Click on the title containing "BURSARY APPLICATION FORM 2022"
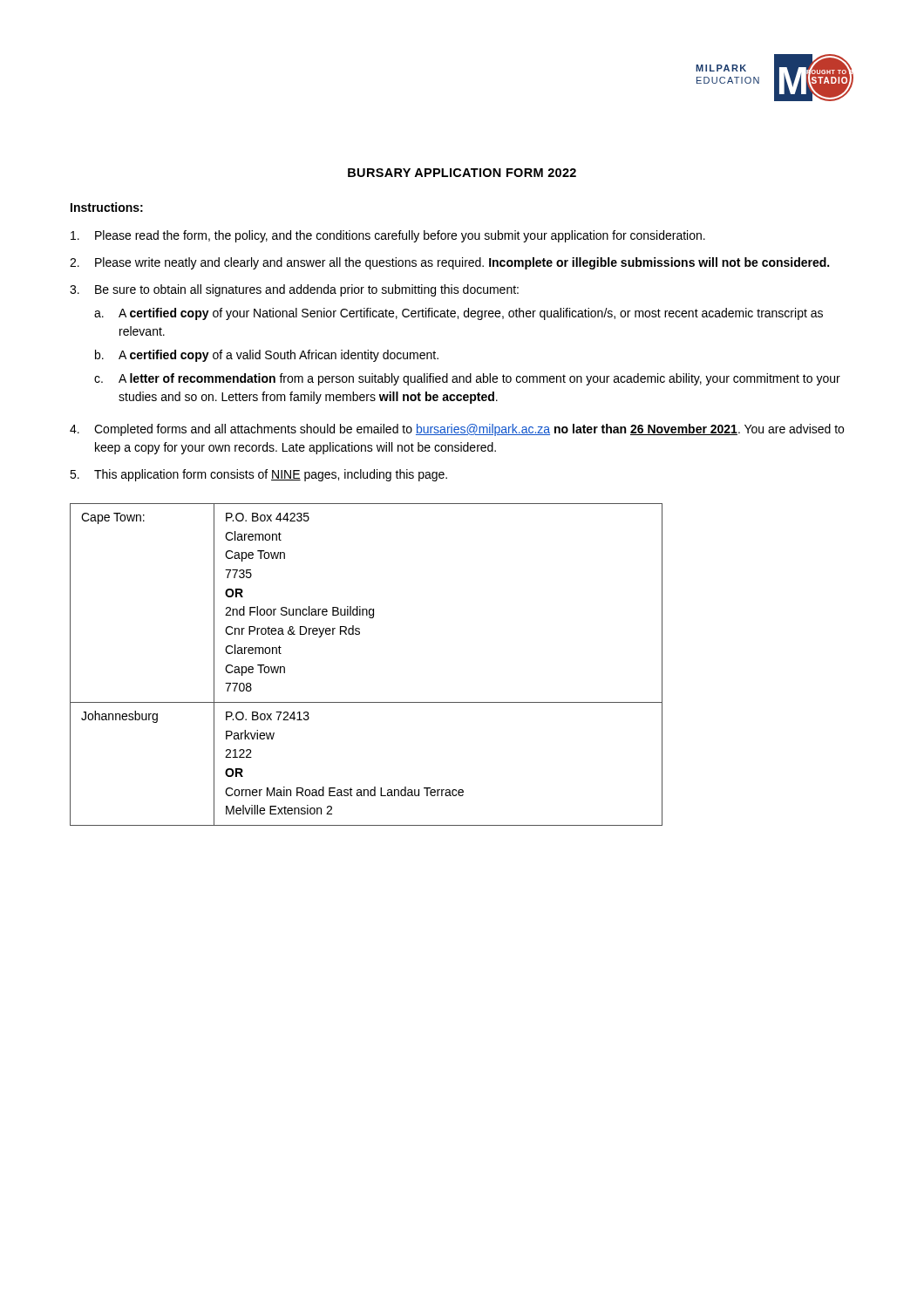Viewport: 924px width, 1308px height. [x=462, y=173]
